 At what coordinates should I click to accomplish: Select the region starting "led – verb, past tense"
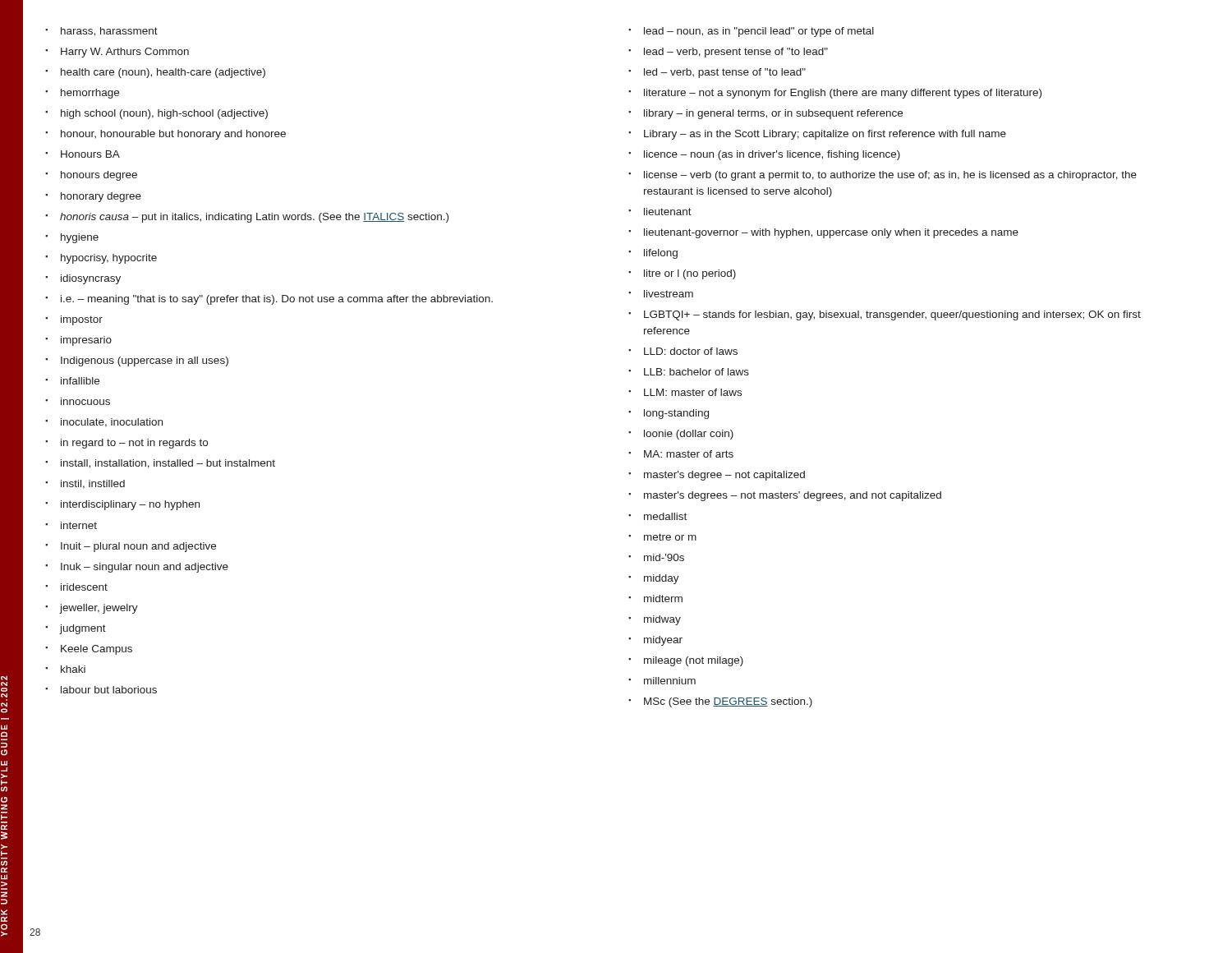tap(724, 72)
